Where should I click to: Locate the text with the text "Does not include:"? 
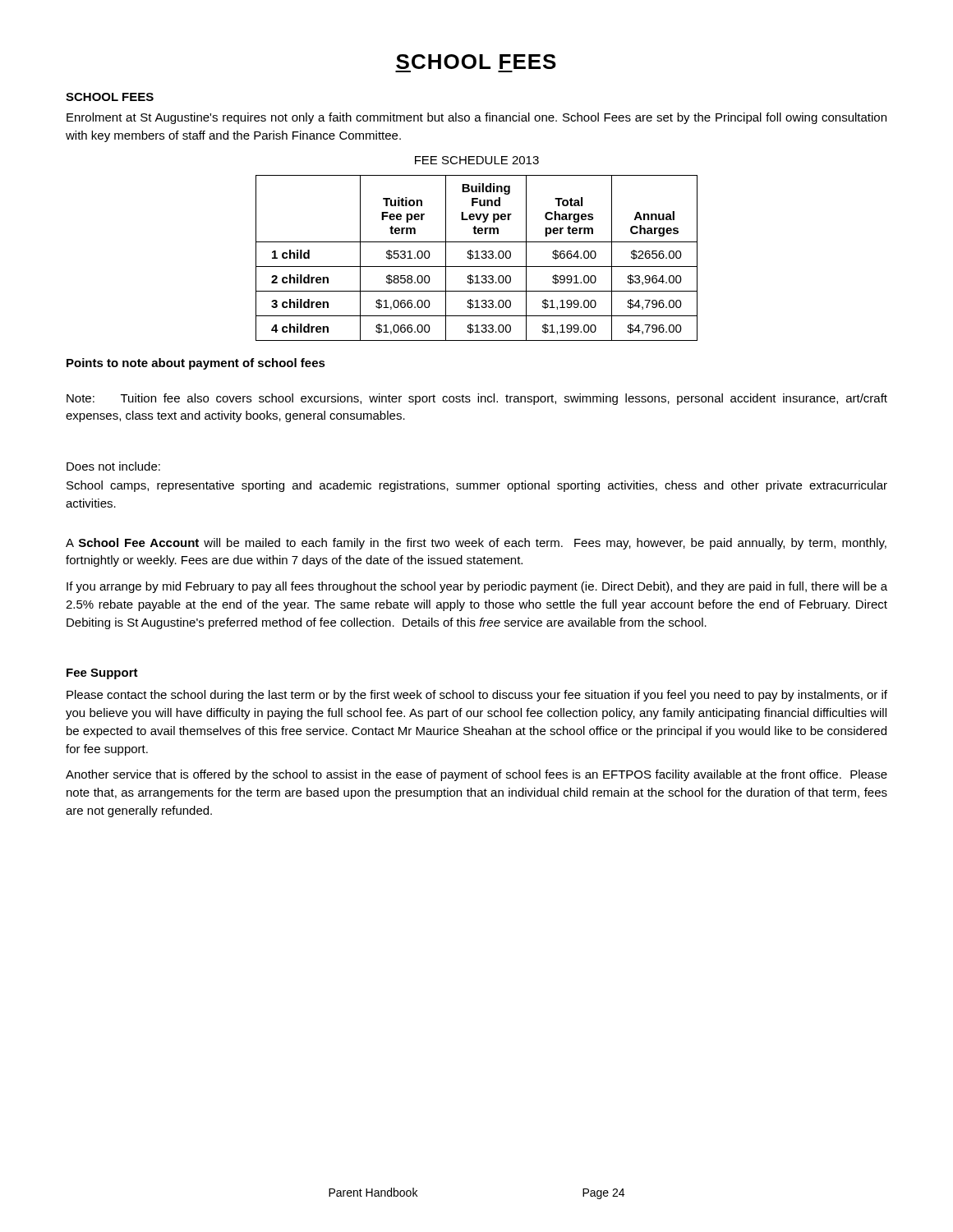click(x=113, y=466)
